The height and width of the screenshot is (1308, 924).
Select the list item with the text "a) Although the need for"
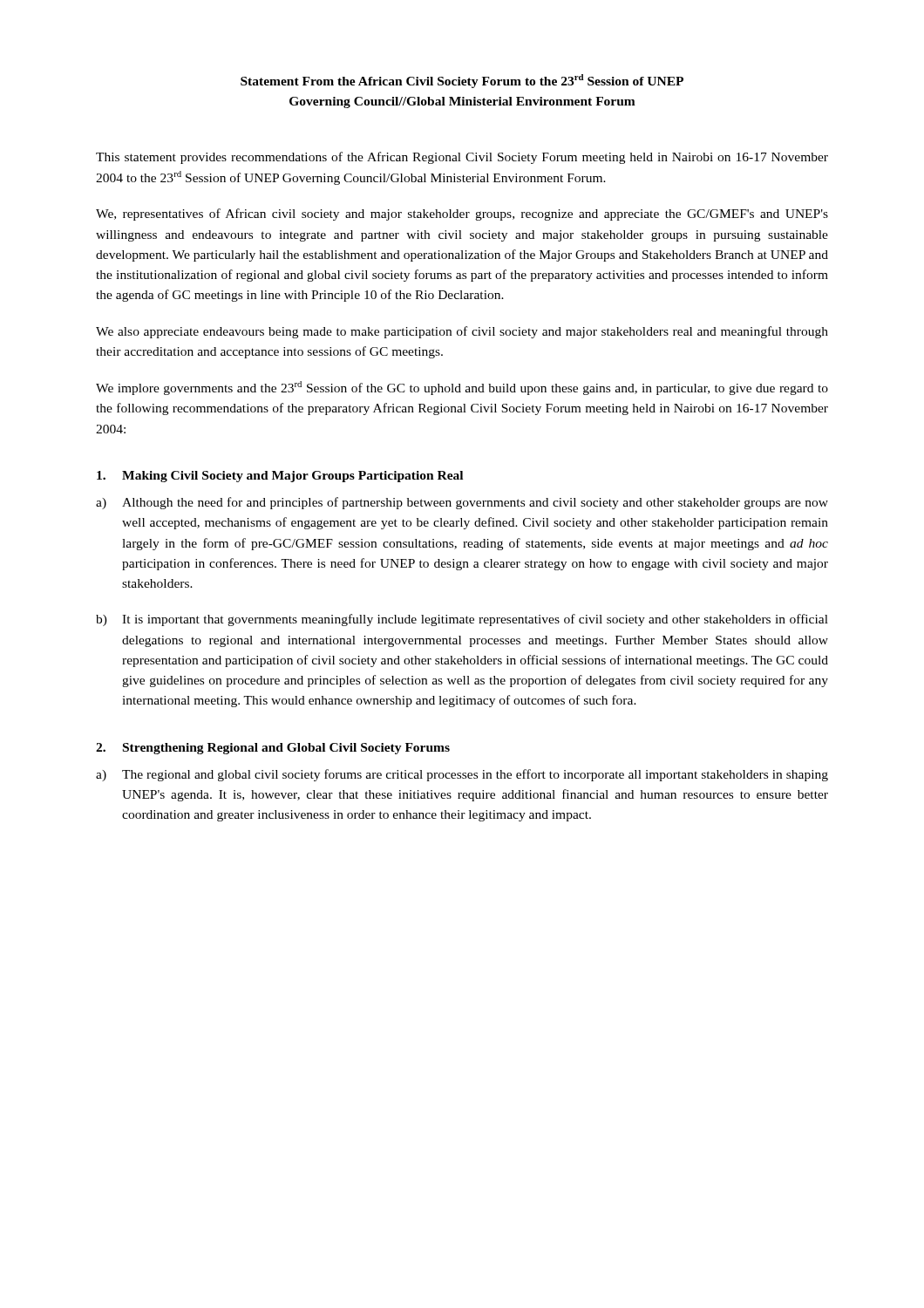[x=462, y=543]
